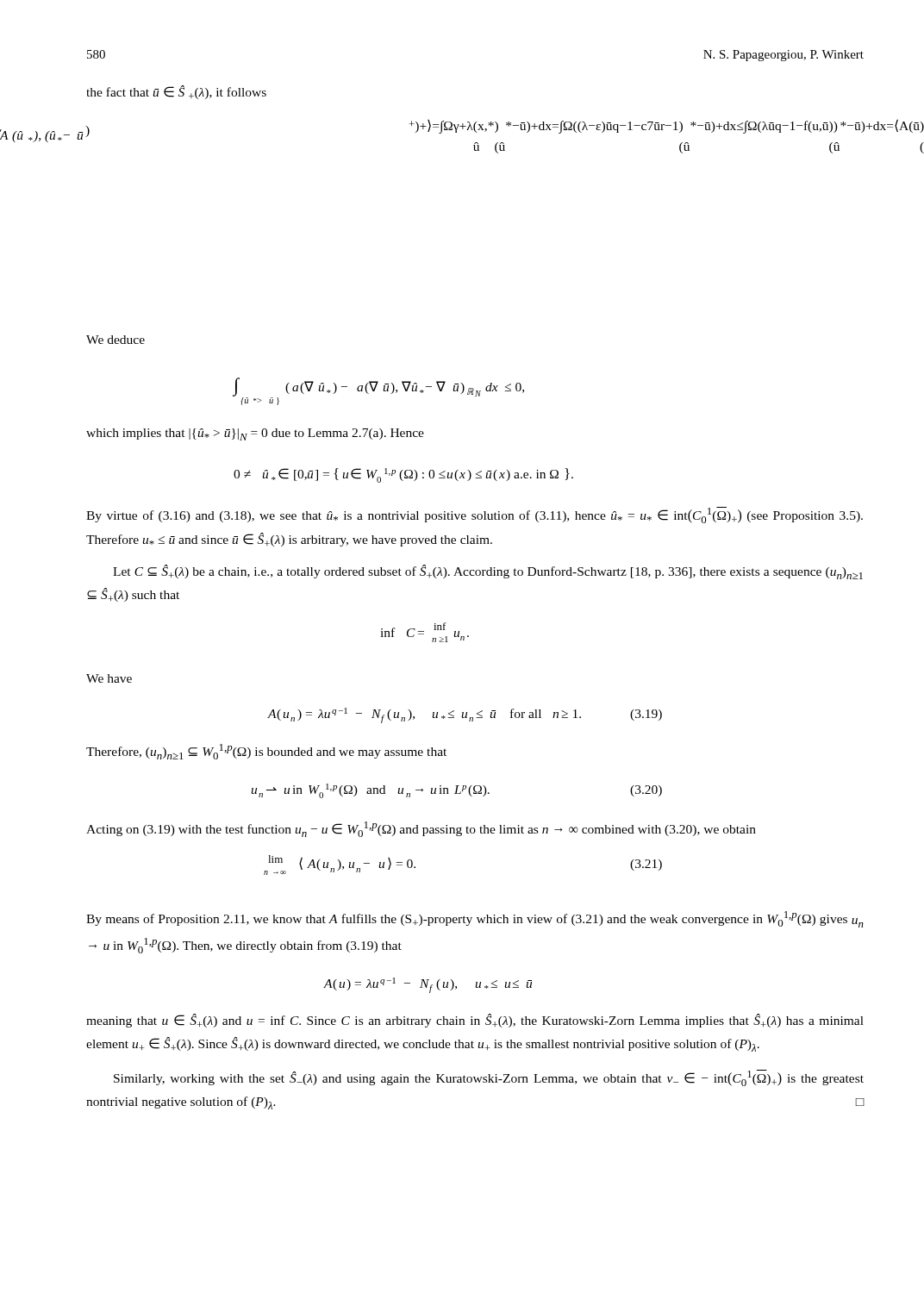Click on the text starting "A ( u n )"

tap(475, 712)
